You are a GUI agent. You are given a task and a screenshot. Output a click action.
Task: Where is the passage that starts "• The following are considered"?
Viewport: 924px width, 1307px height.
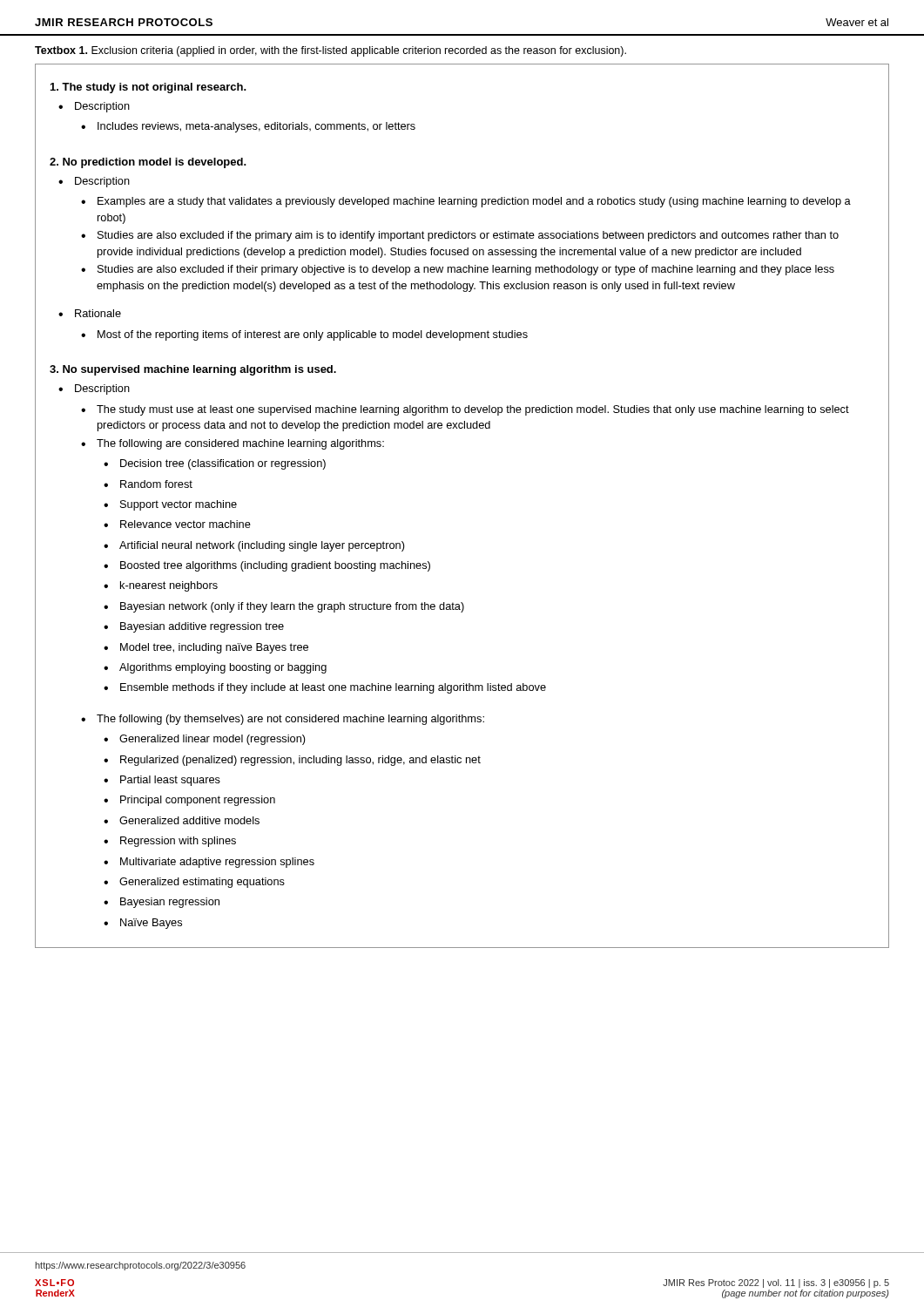[x=233, y=444]
